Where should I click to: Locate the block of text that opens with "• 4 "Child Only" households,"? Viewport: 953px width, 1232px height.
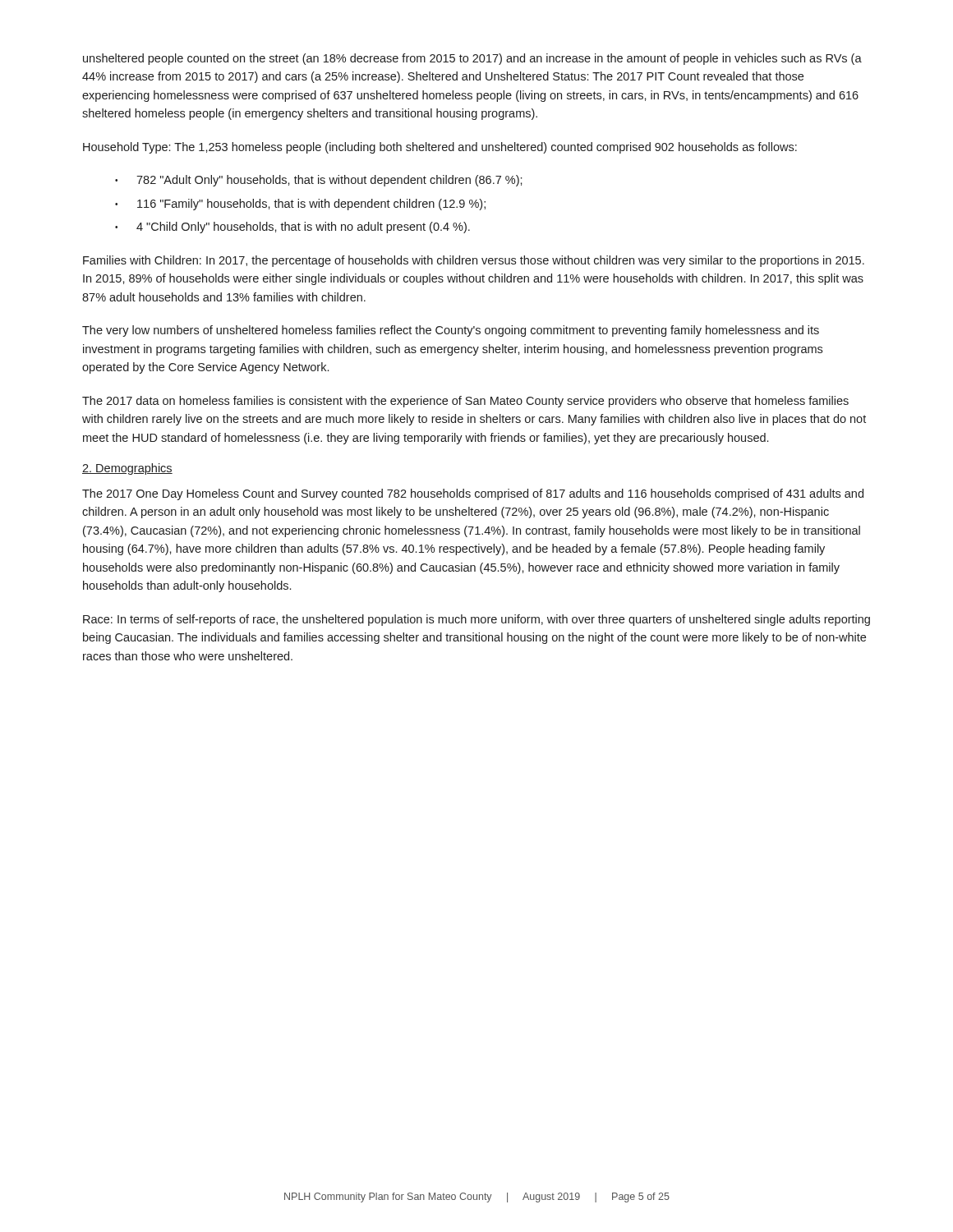coord(293,227)
